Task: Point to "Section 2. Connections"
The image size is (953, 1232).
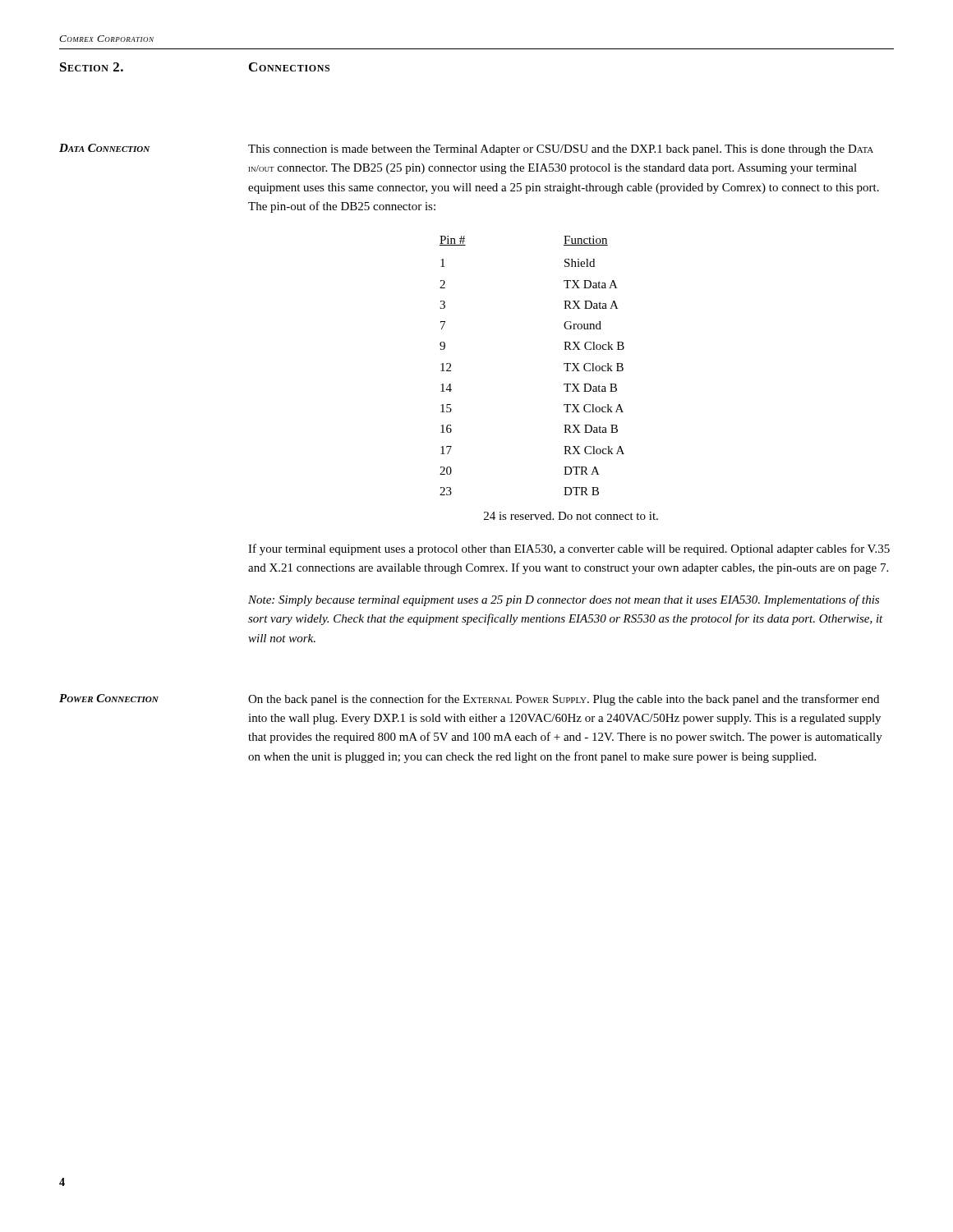Action: click(x=91, y=67)
